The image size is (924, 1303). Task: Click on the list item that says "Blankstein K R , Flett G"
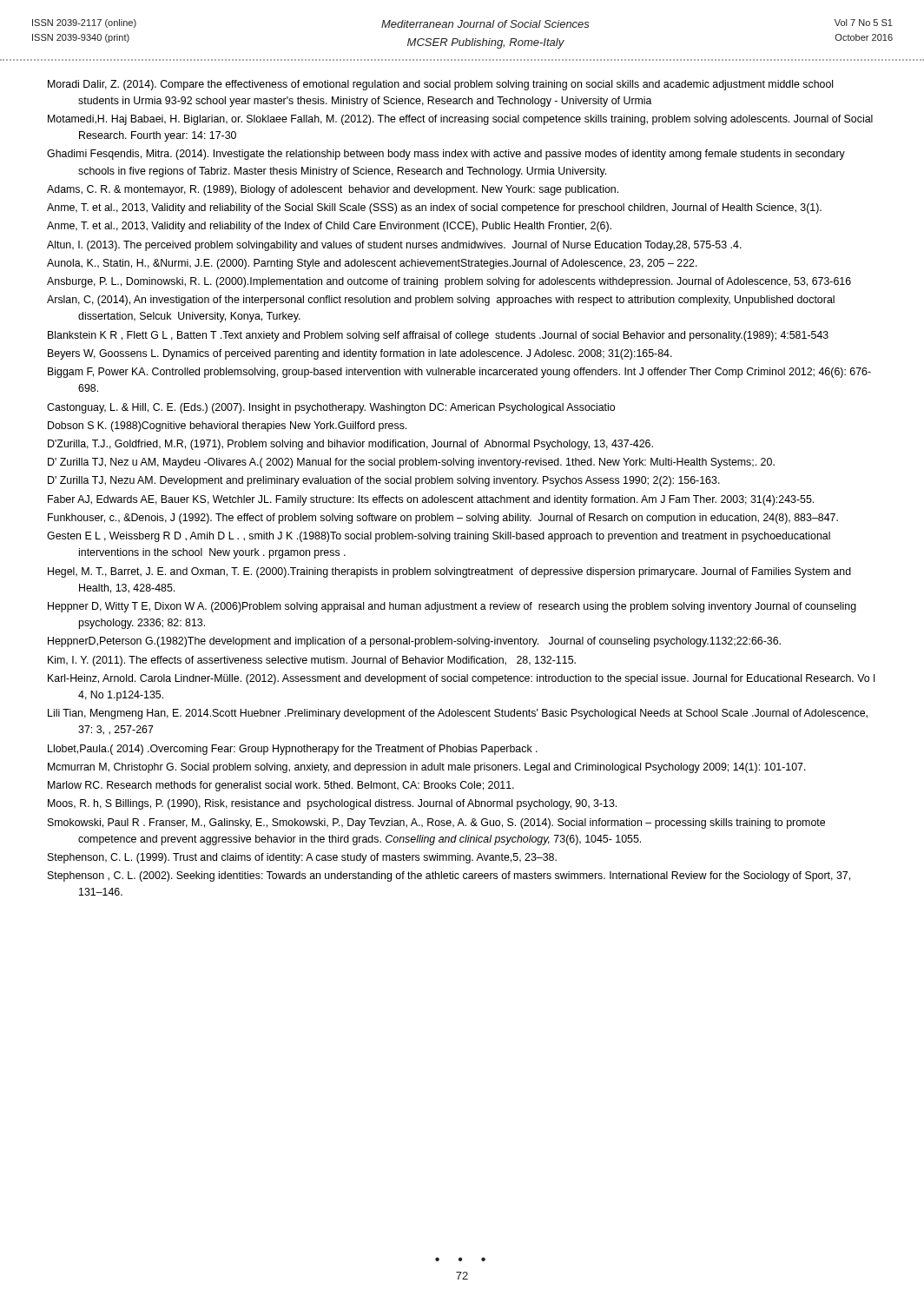pyautogui.click(x=438, y=335)
